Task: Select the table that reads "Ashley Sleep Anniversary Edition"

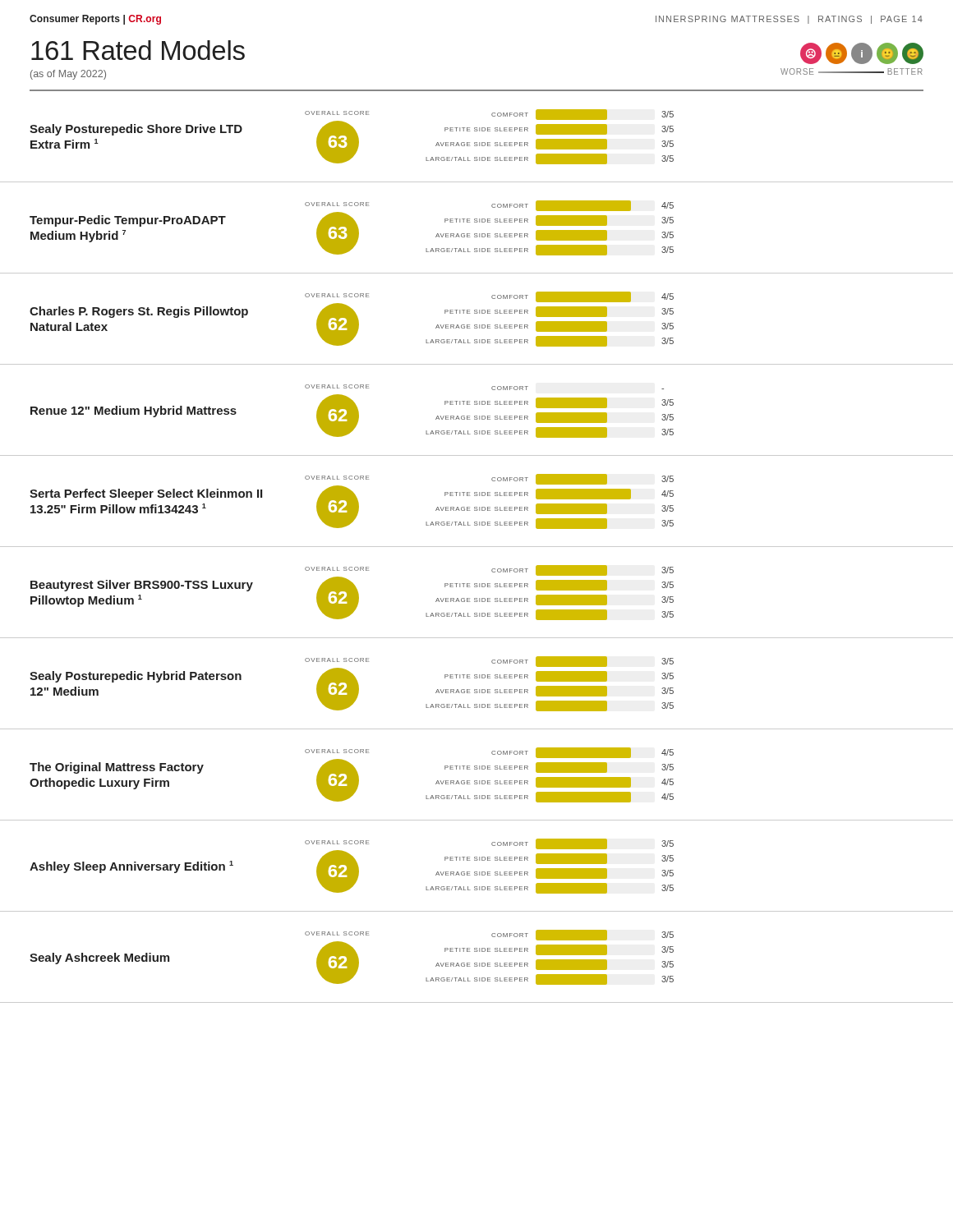Action: coord(476,866)
